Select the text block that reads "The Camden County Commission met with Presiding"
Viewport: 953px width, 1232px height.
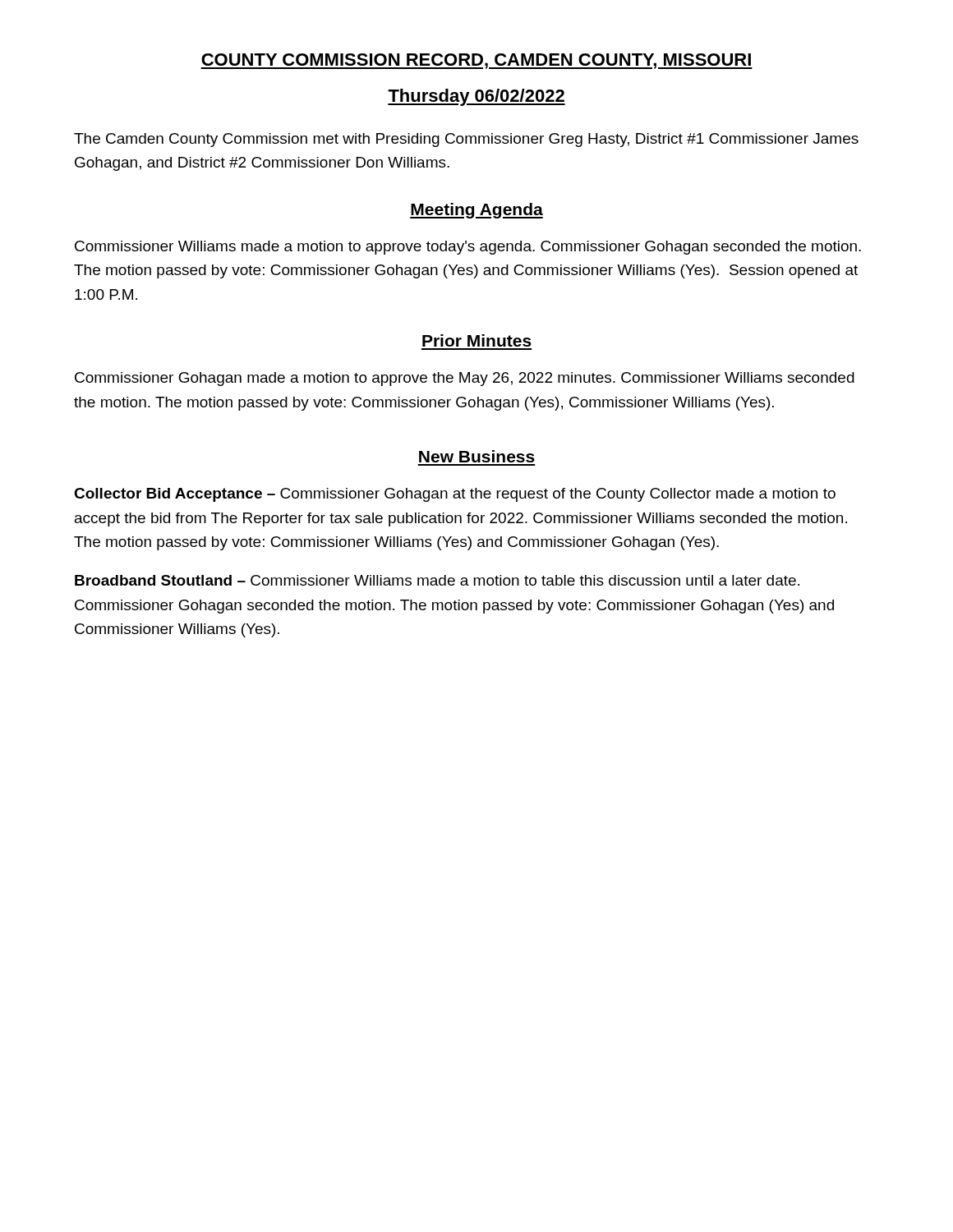tap(466, 150)
